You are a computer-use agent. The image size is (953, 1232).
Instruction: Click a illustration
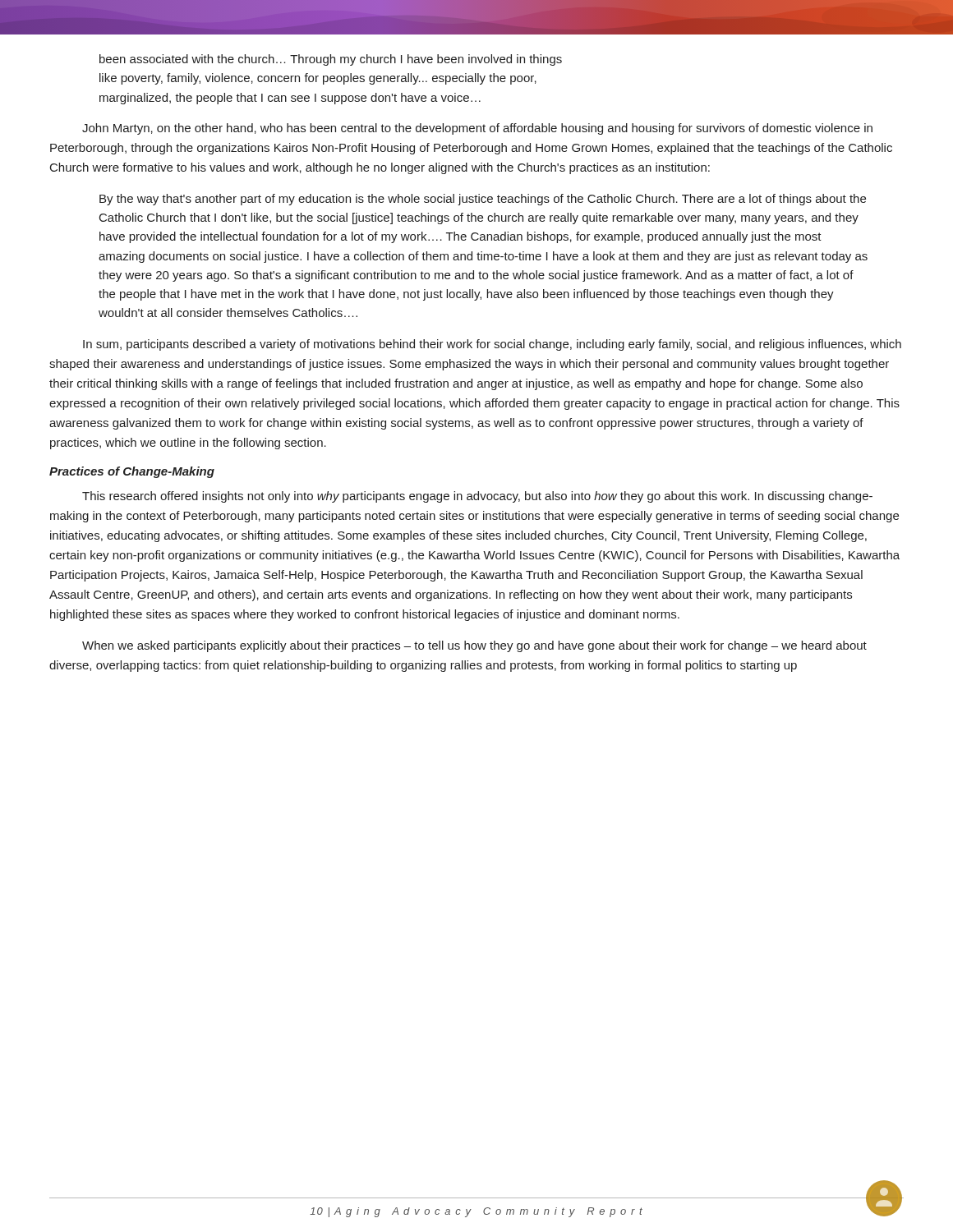point(476,17)
